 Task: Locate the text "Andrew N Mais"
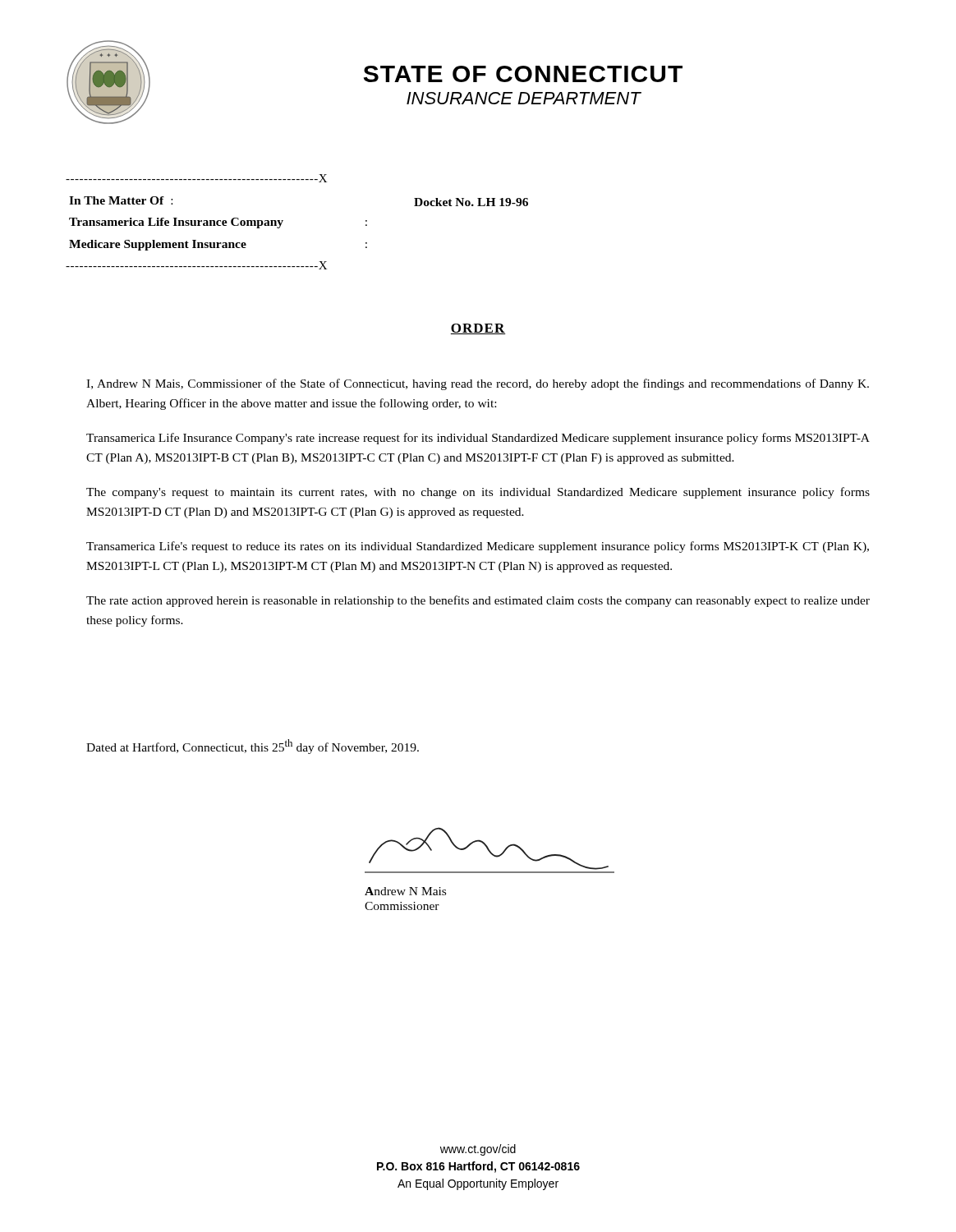pyautogui.click(x=406, y=891)
